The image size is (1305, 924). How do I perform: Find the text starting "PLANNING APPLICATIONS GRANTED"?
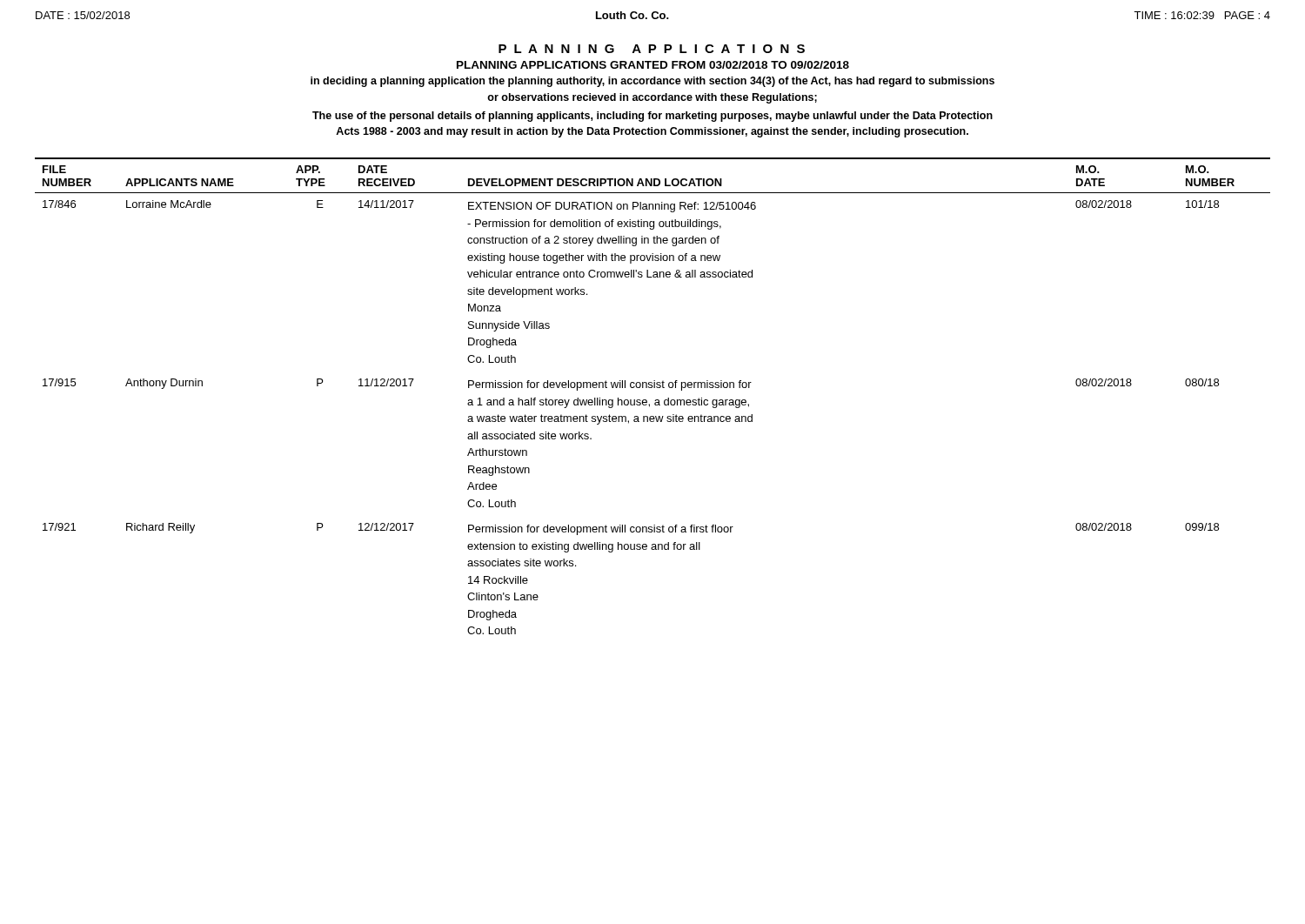coord(652,65)
